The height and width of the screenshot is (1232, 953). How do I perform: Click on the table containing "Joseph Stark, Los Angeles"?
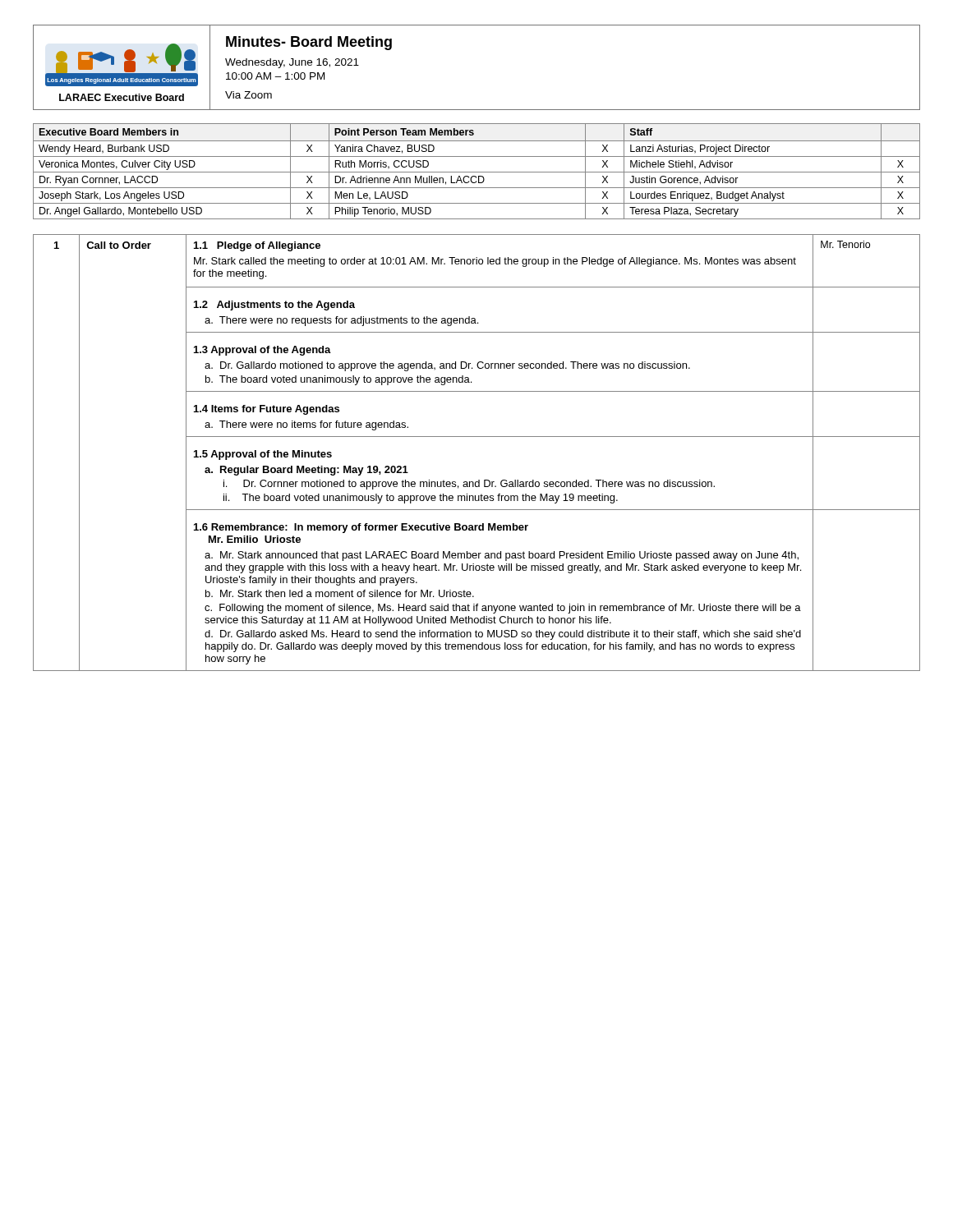point(476,171)
